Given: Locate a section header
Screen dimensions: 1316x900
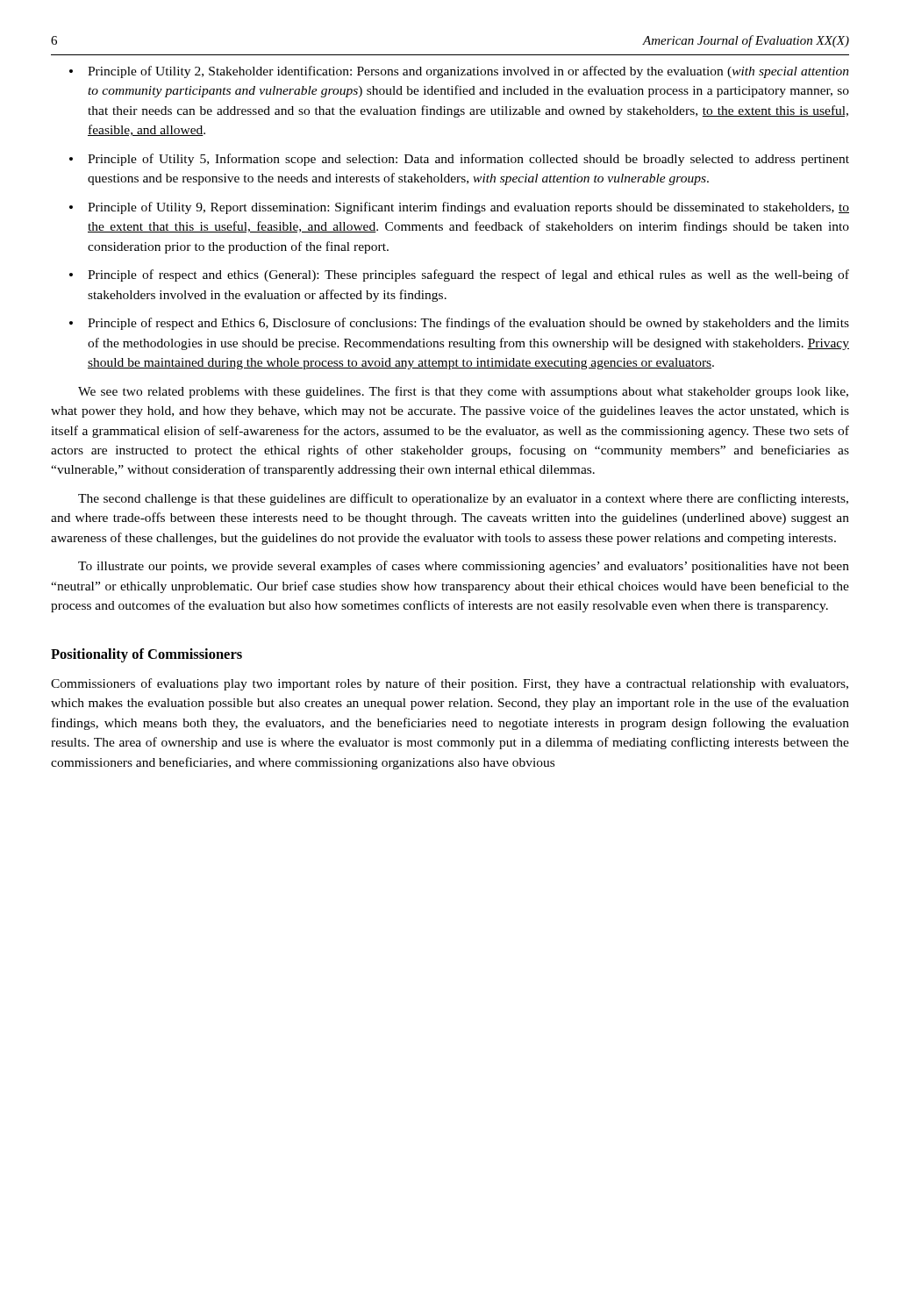Looking at the screenshot, I should (x=147, y=654).
